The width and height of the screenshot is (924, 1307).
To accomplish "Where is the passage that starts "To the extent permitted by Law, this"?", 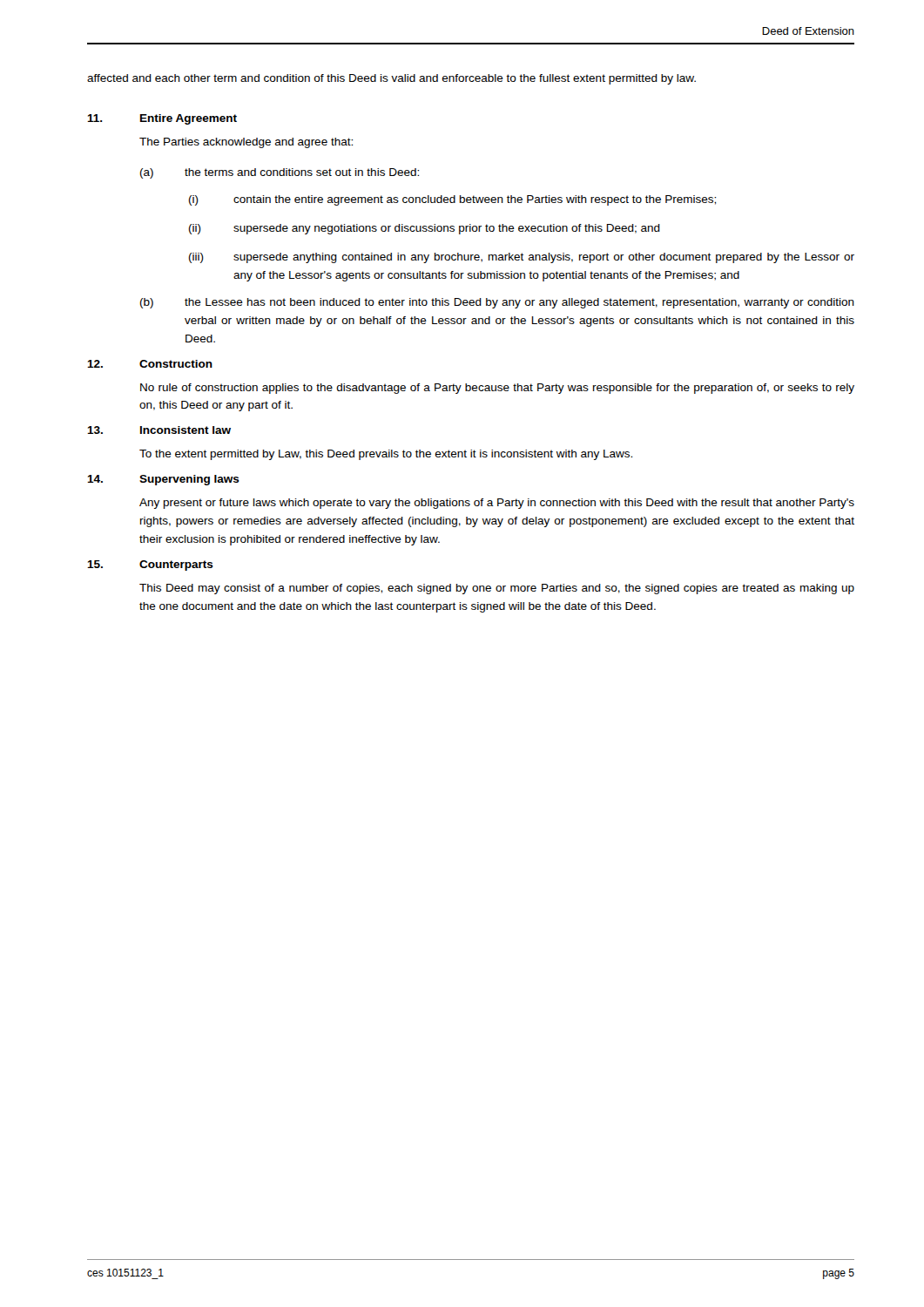I will (x=386, y=454).
